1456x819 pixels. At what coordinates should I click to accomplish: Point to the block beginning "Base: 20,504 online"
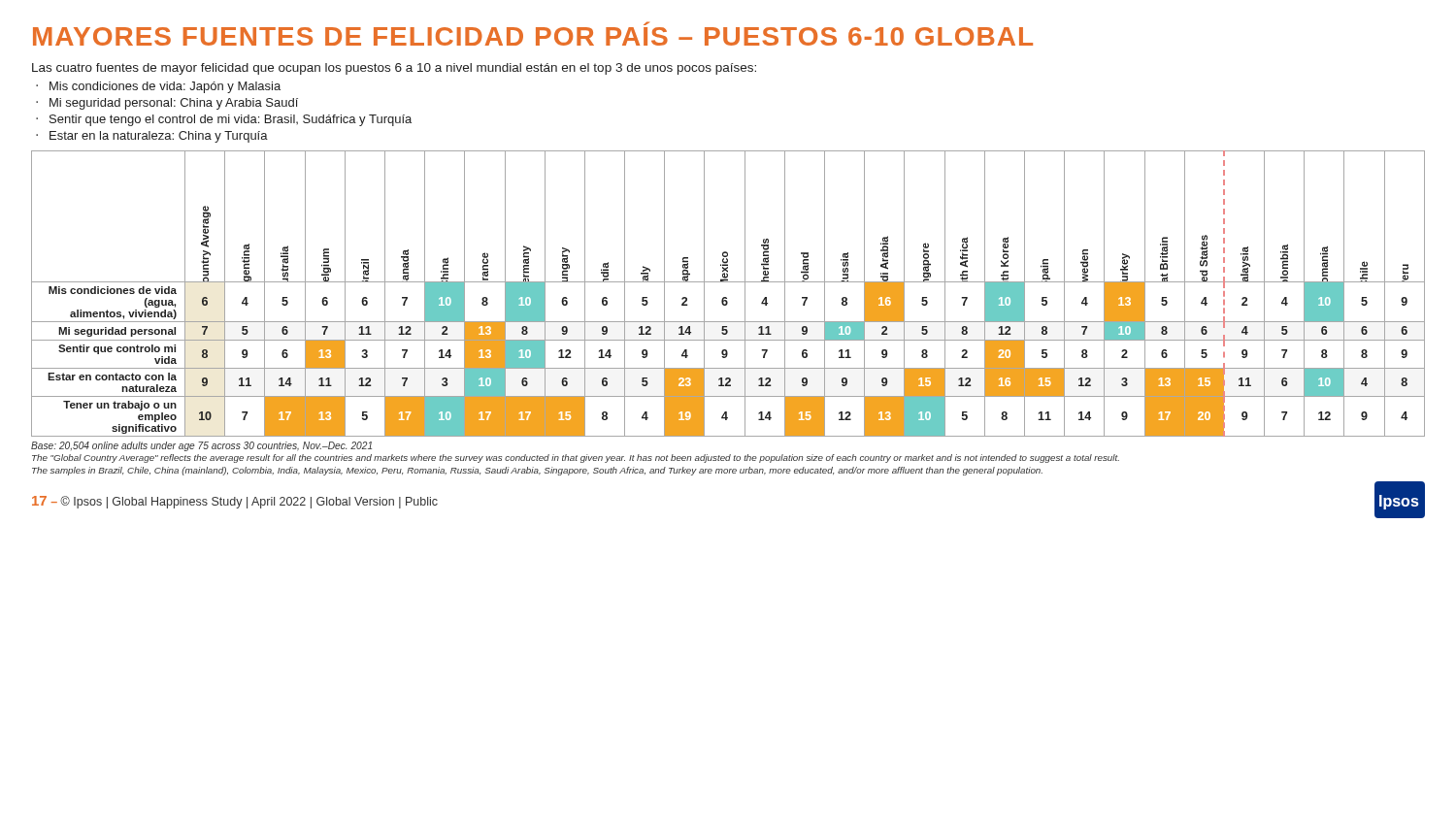click(x=202, y=446)
